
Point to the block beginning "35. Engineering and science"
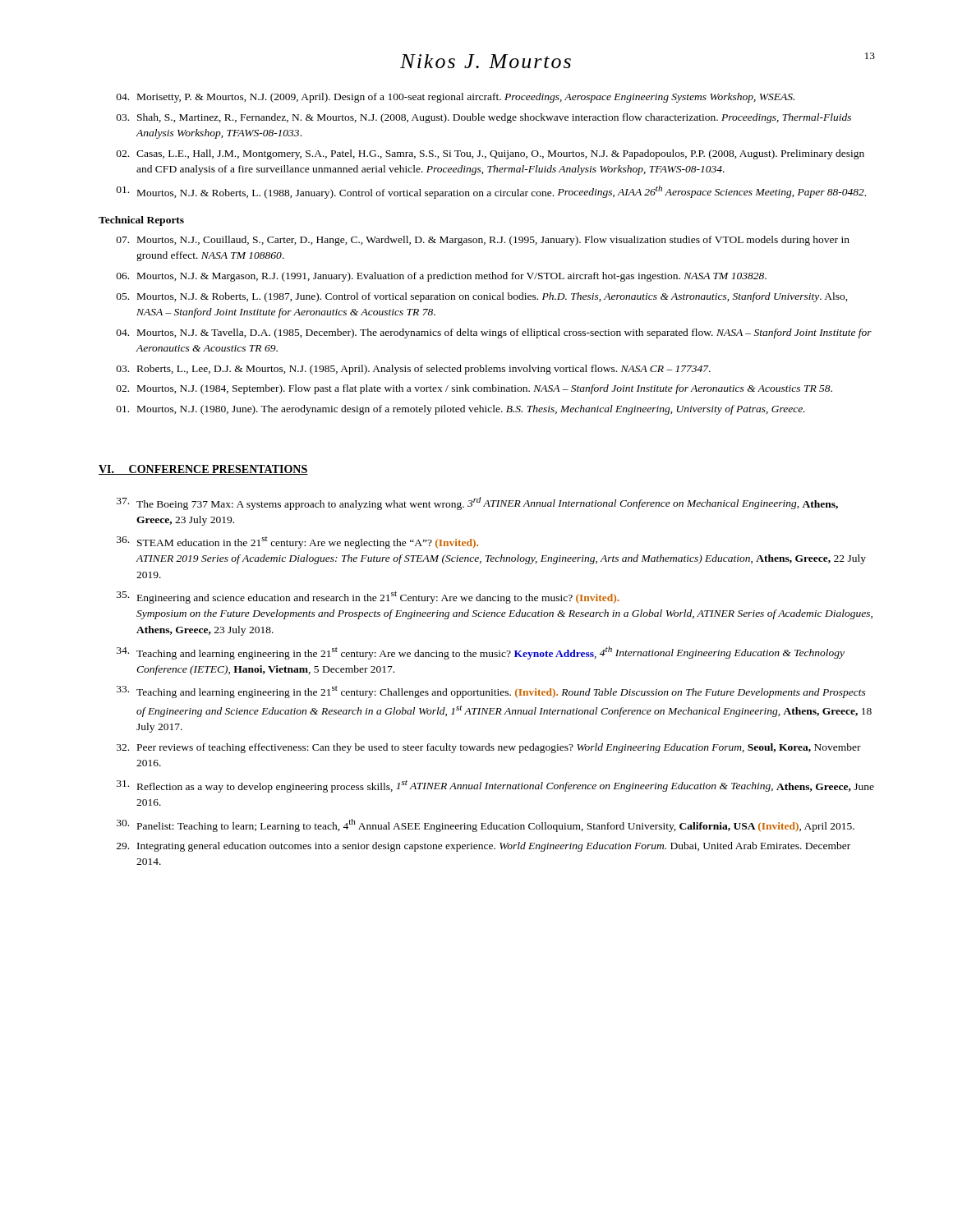(x=487, y=612)
